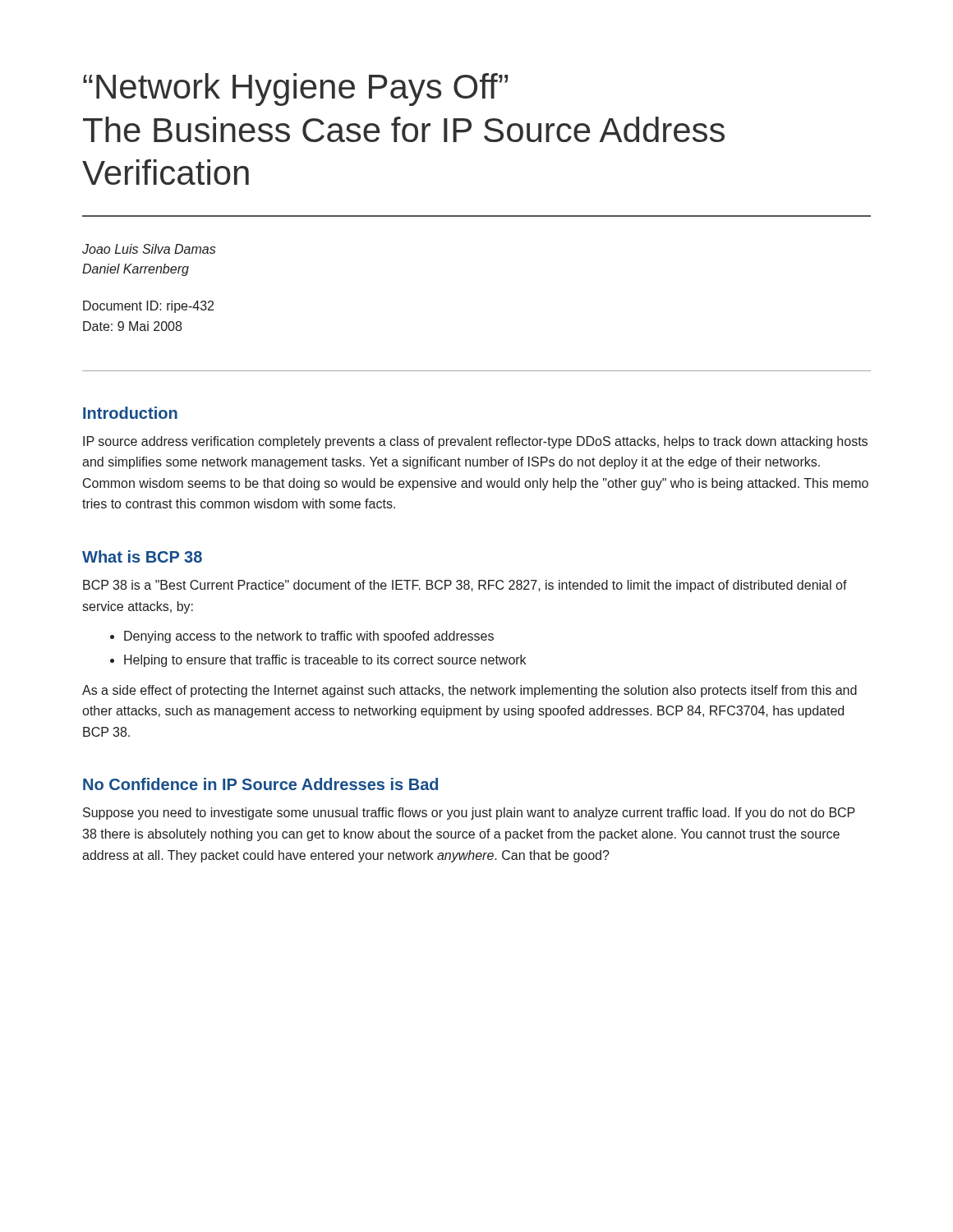Point to the passage starting "As a side effect"
The image size is (953, 1232).
tap(470, 711)
